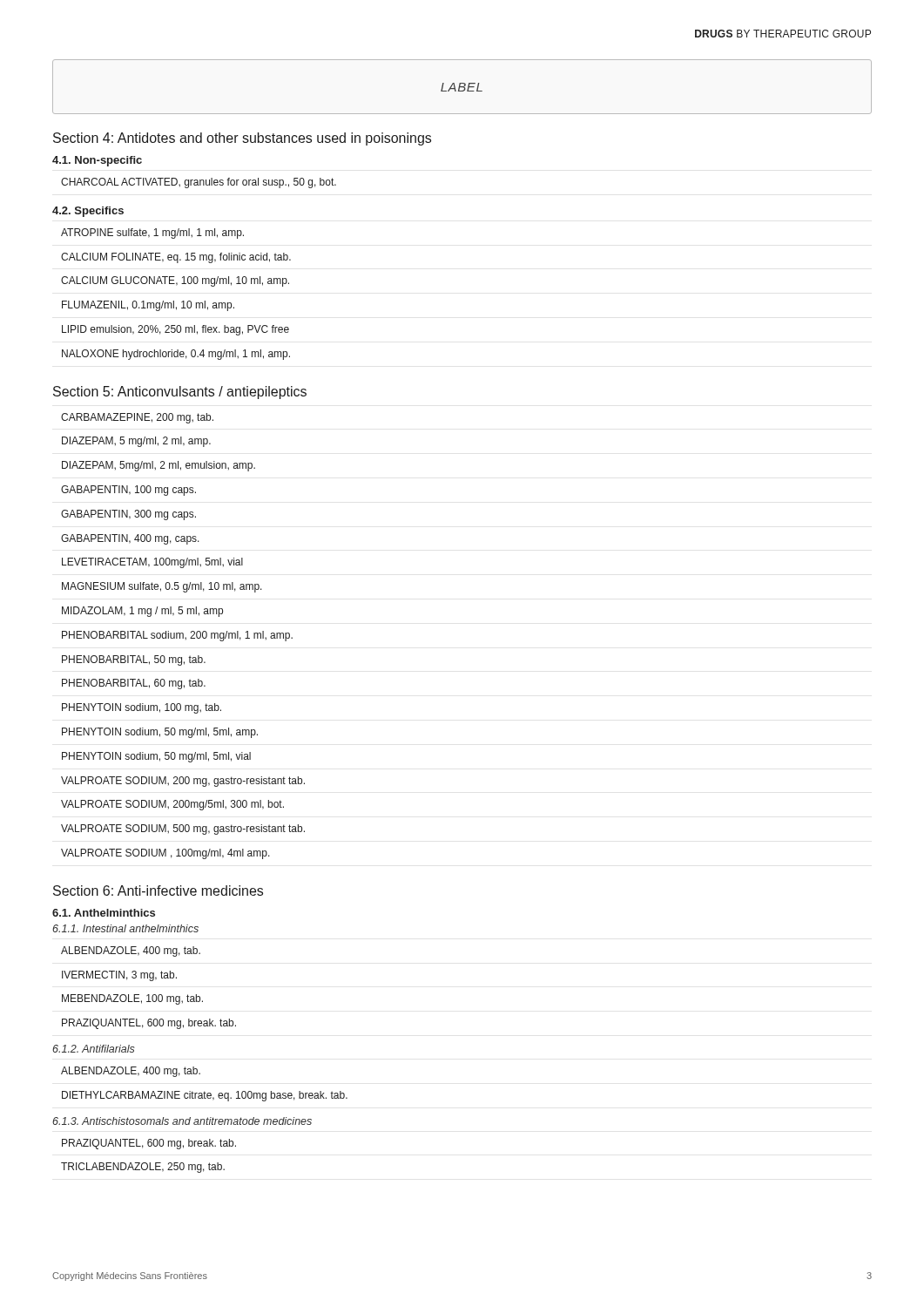Point to the region starting "LEVETIRACETAM, 100mg/ml, 5ml, vial"

[x=152, y=563]
